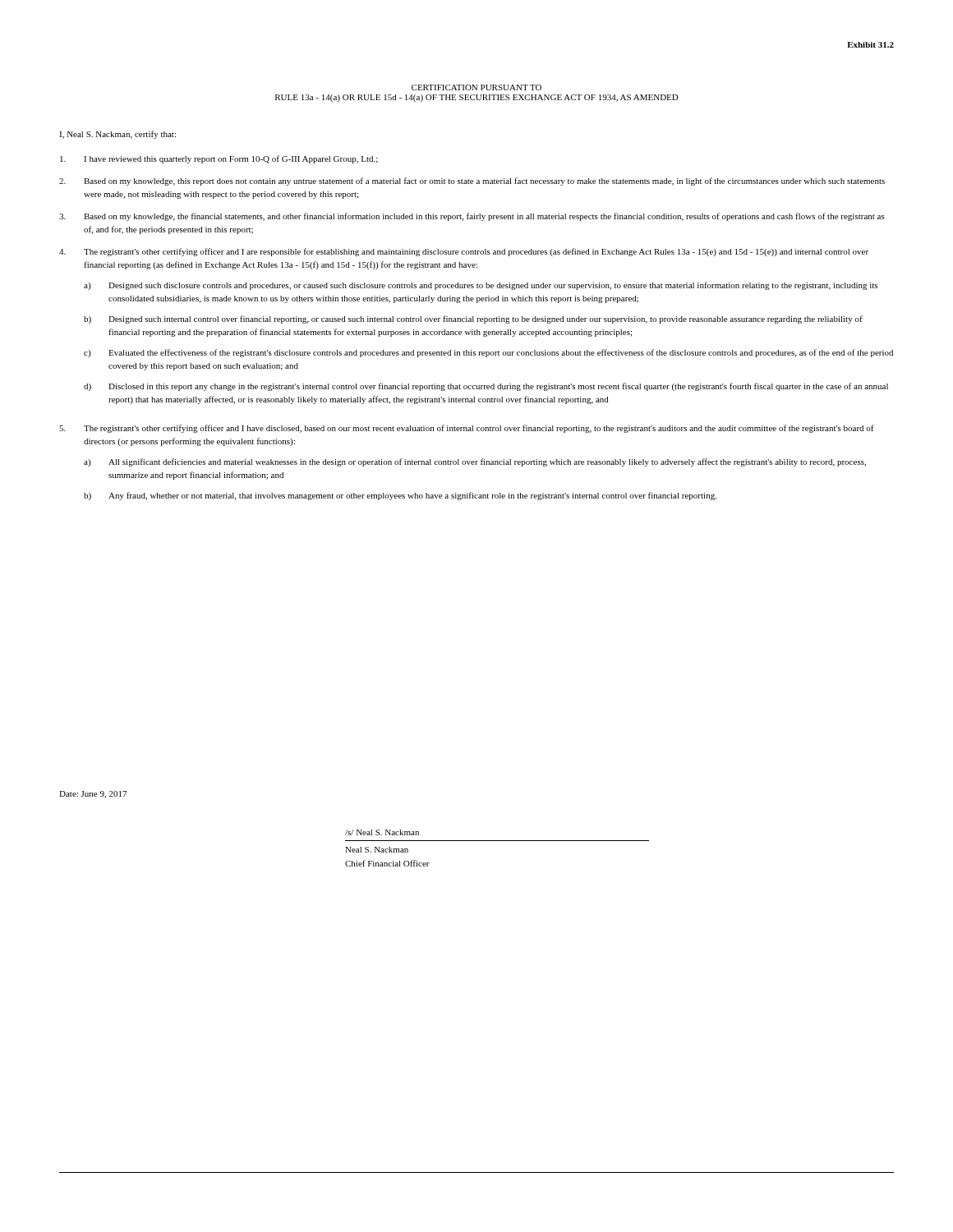The width and height of the screenshot is (953, 1232).
Task: Point to the block beginning "b) Designed such internal control over financial"
Action: point(489,325)
